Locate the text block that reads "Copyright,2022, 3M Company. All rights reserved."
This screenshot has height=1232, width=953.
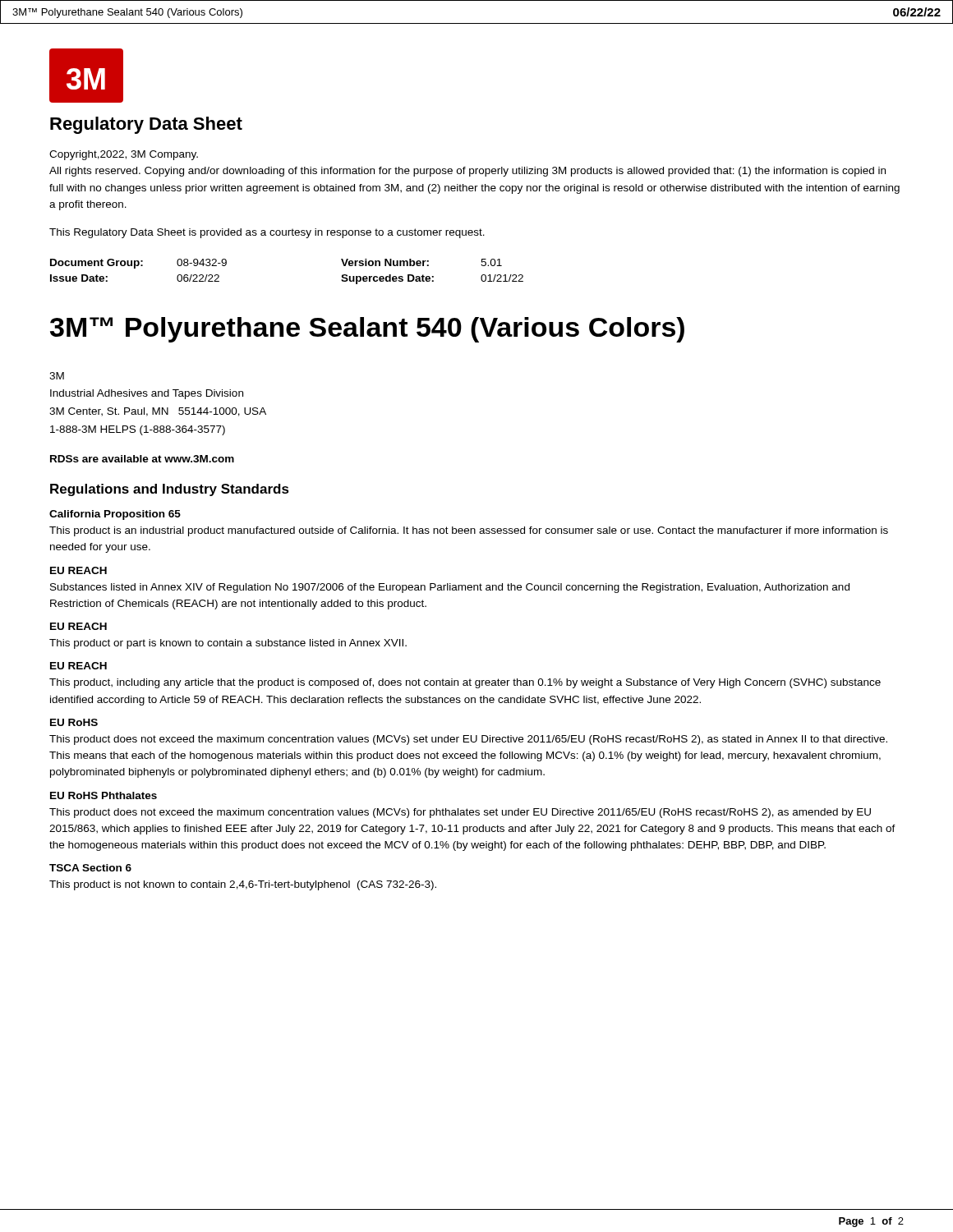click(x=475, y=179)
